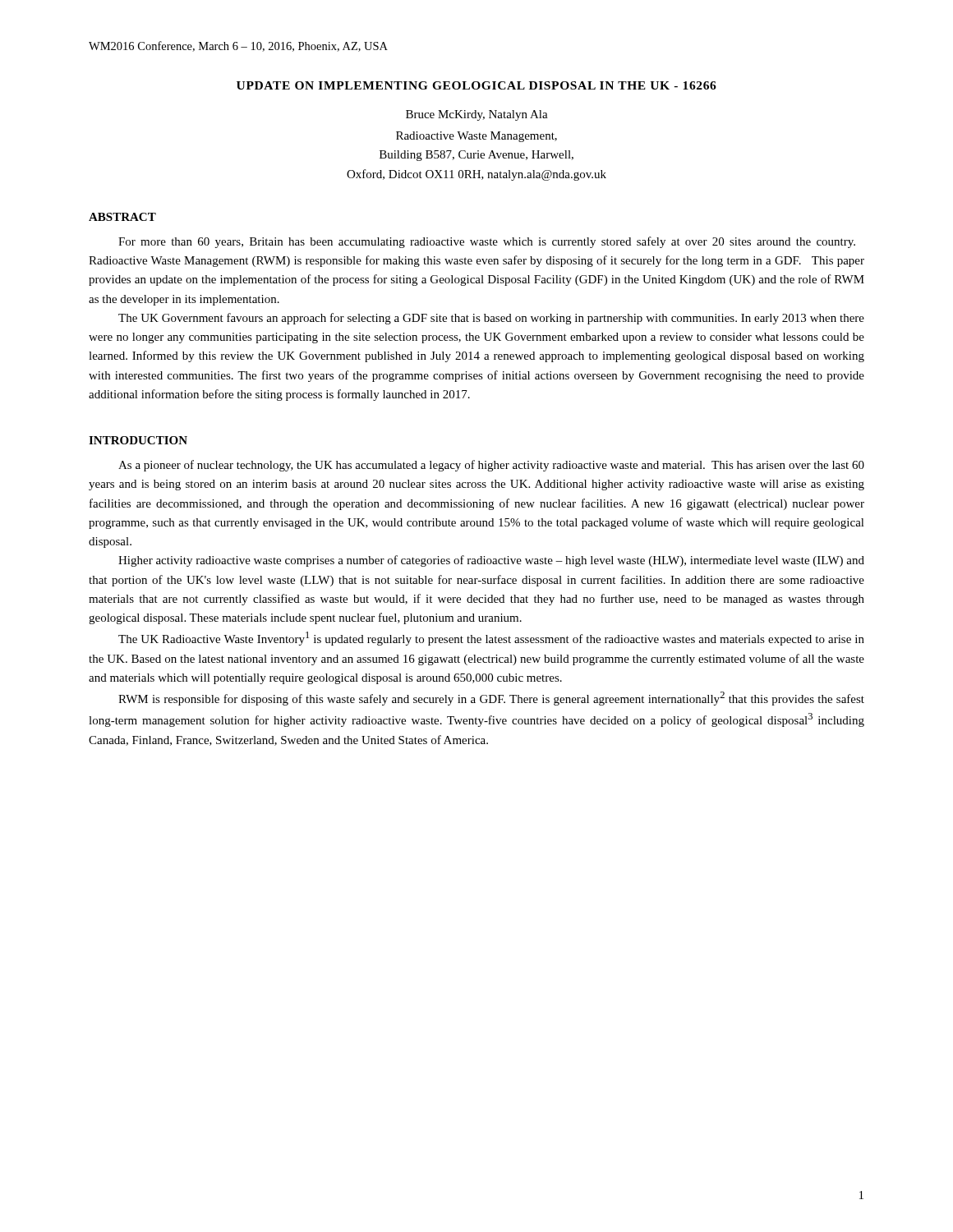The width and height of the screenshot is (953, 1232).
Task: Locate the title that opens with "UPDATE ON IMPLEMENTING GEOLOGICAL DISPOSAL IN"
Action: tap(476, 85)
